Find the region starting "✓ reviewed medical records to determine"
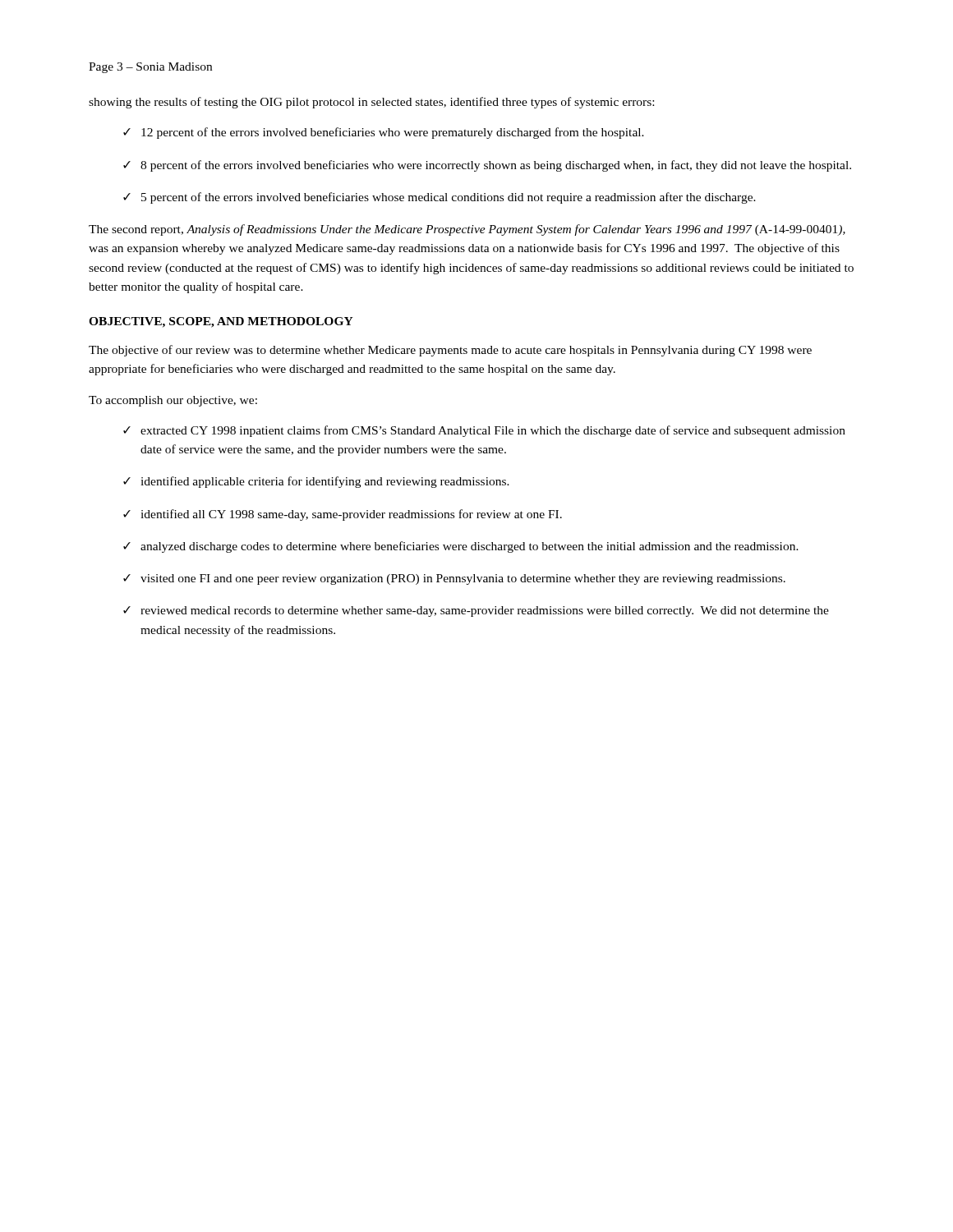 click(493, 620)
